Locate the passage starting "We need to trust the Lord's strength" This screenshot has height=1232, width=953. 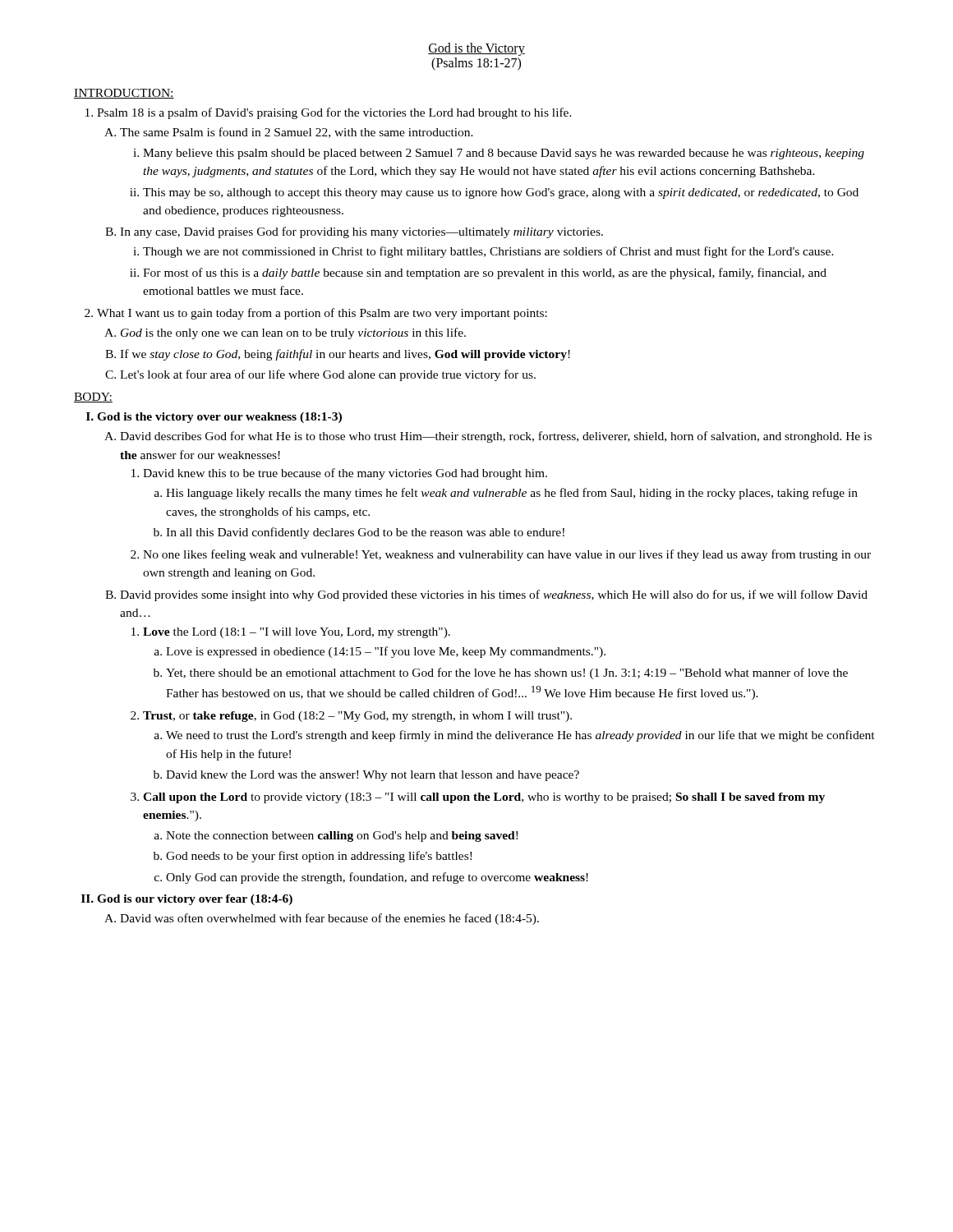520,744
